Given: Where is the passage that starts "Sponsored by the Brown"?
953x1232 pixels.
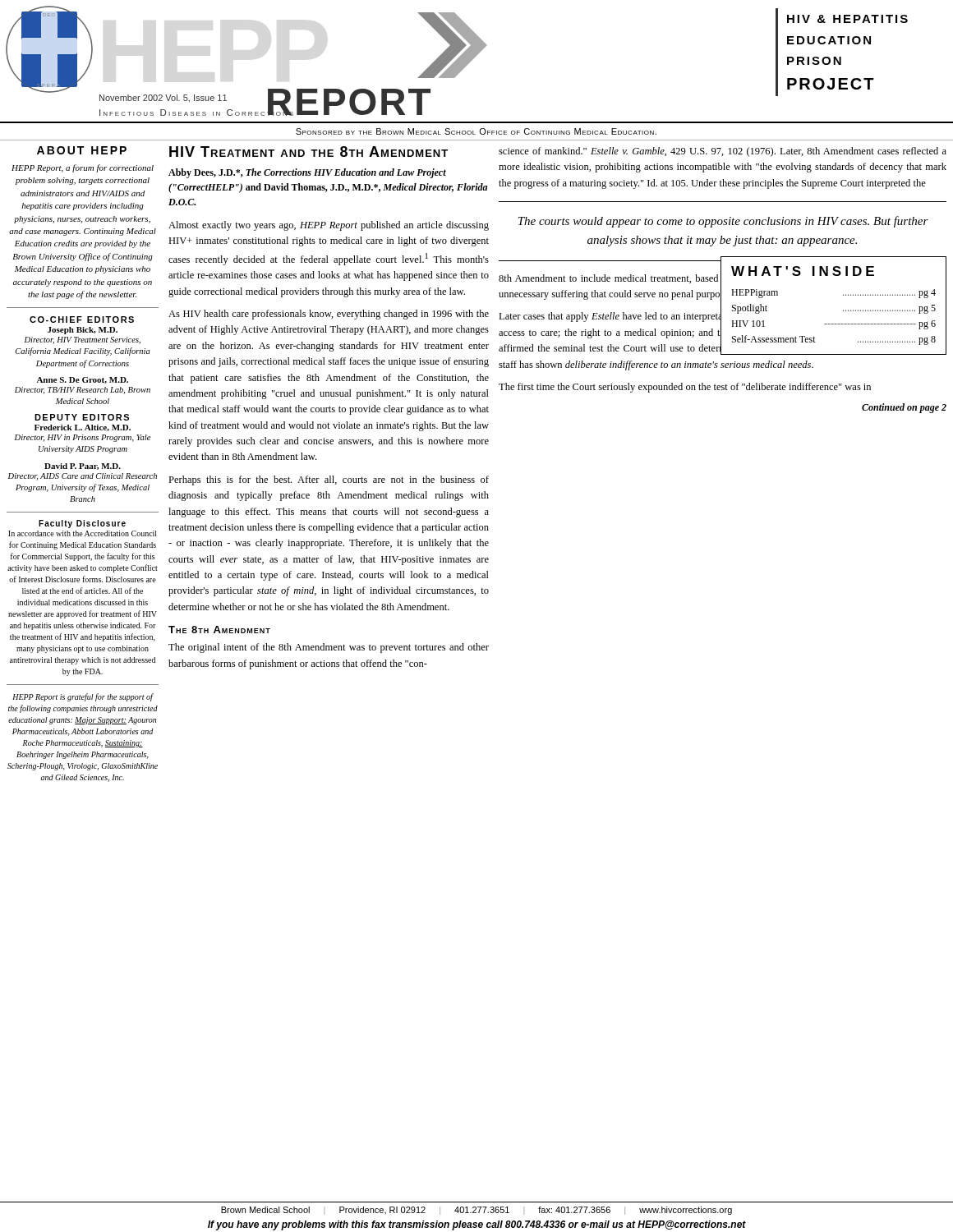Looking at the screenshot, I should coord(476,131).
